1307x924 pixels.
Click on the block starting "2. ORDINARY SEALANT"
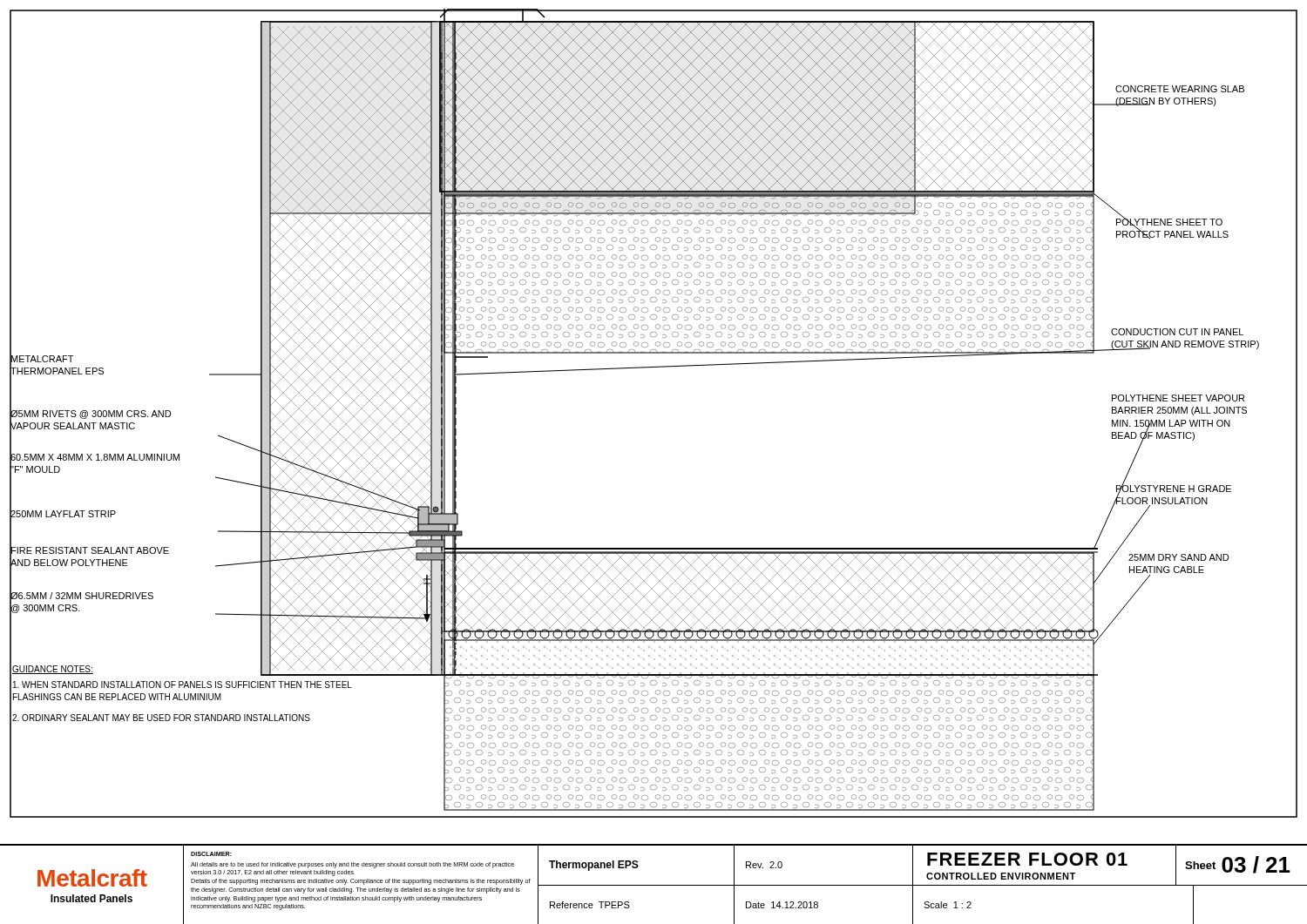point(161,718)
